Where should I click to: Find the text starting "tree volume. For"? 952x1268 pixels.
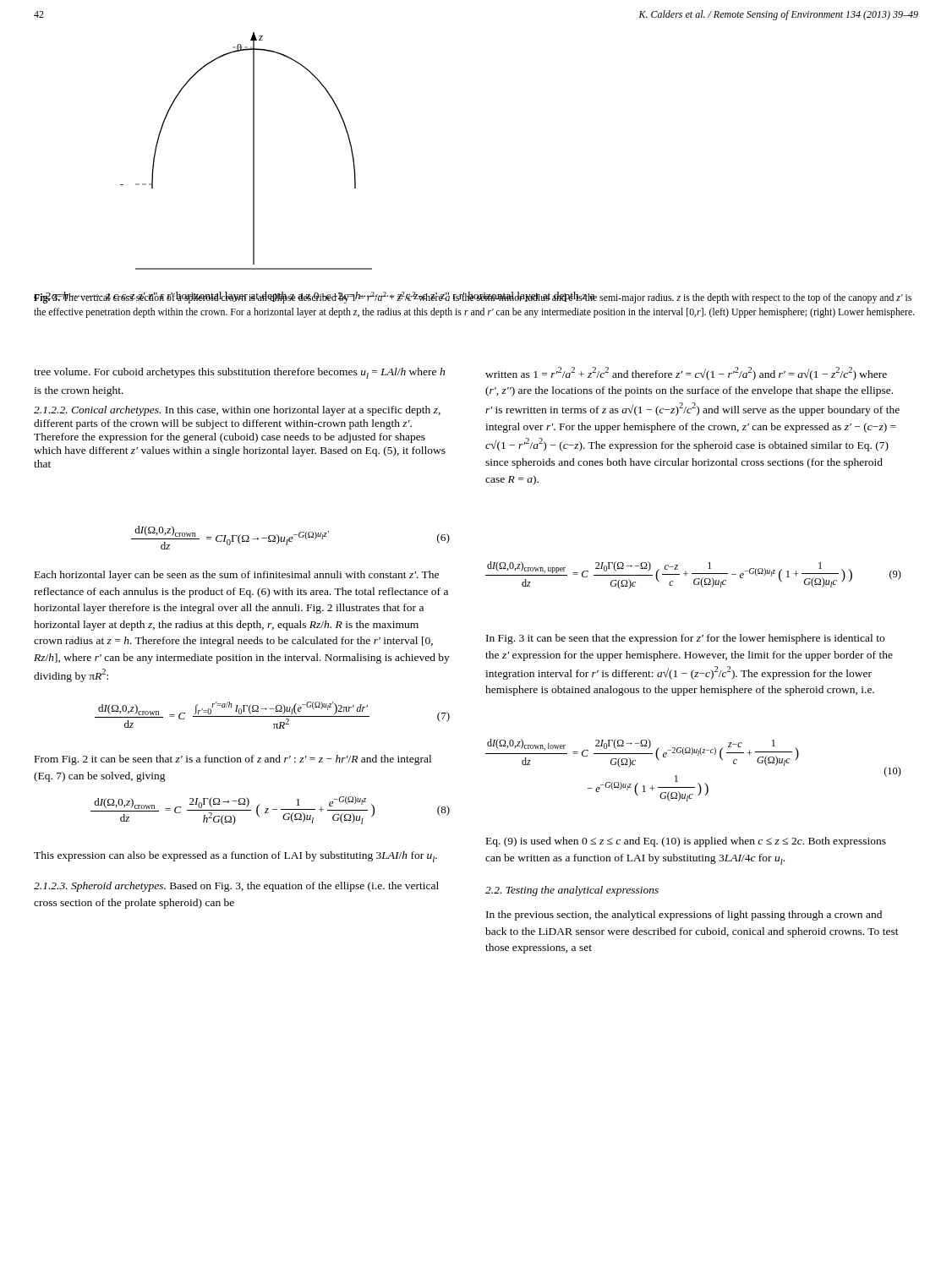point(240,381)
